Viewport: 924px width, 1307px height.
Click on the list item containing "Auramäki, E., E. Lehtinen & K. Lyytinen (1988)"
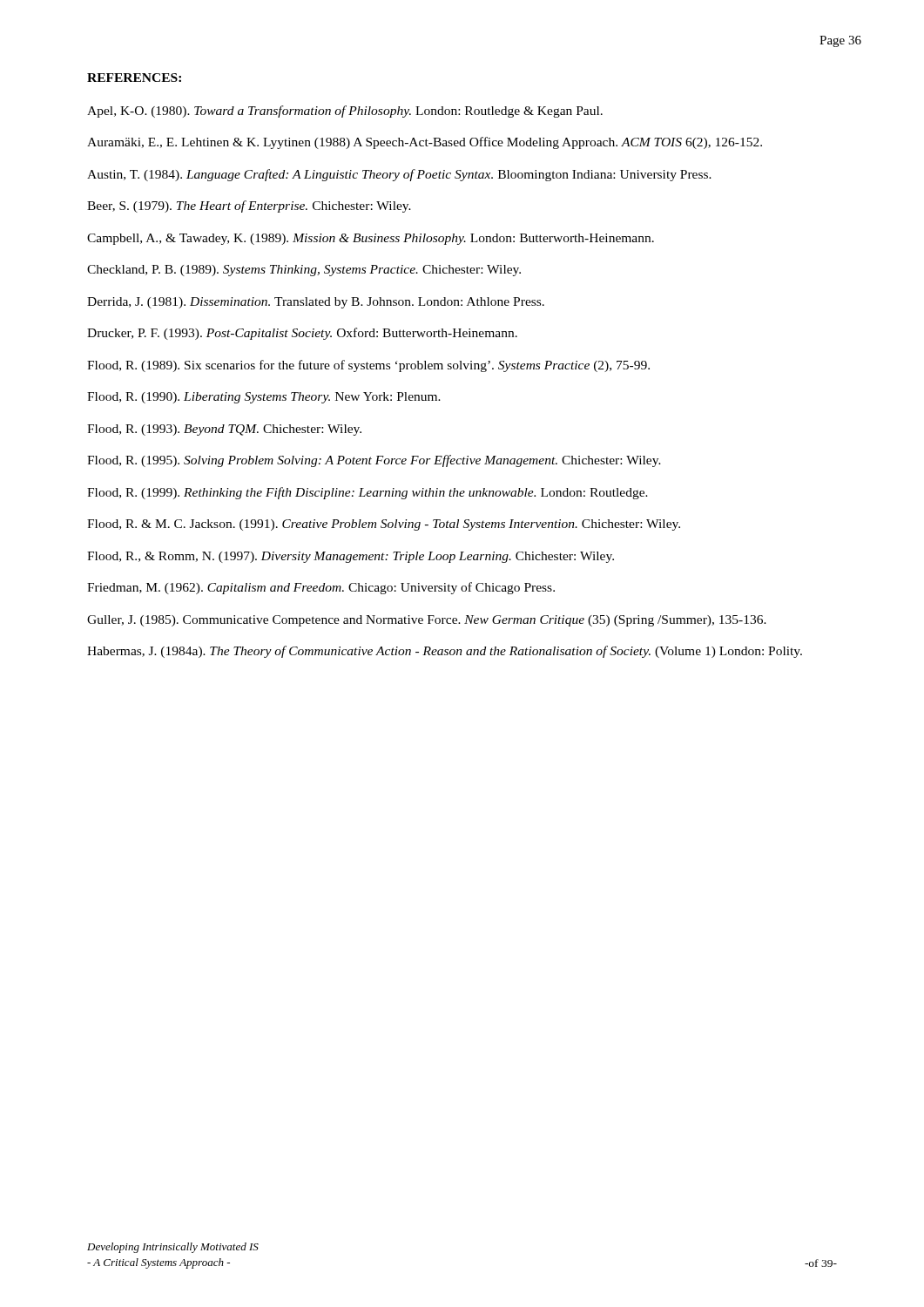425,142
